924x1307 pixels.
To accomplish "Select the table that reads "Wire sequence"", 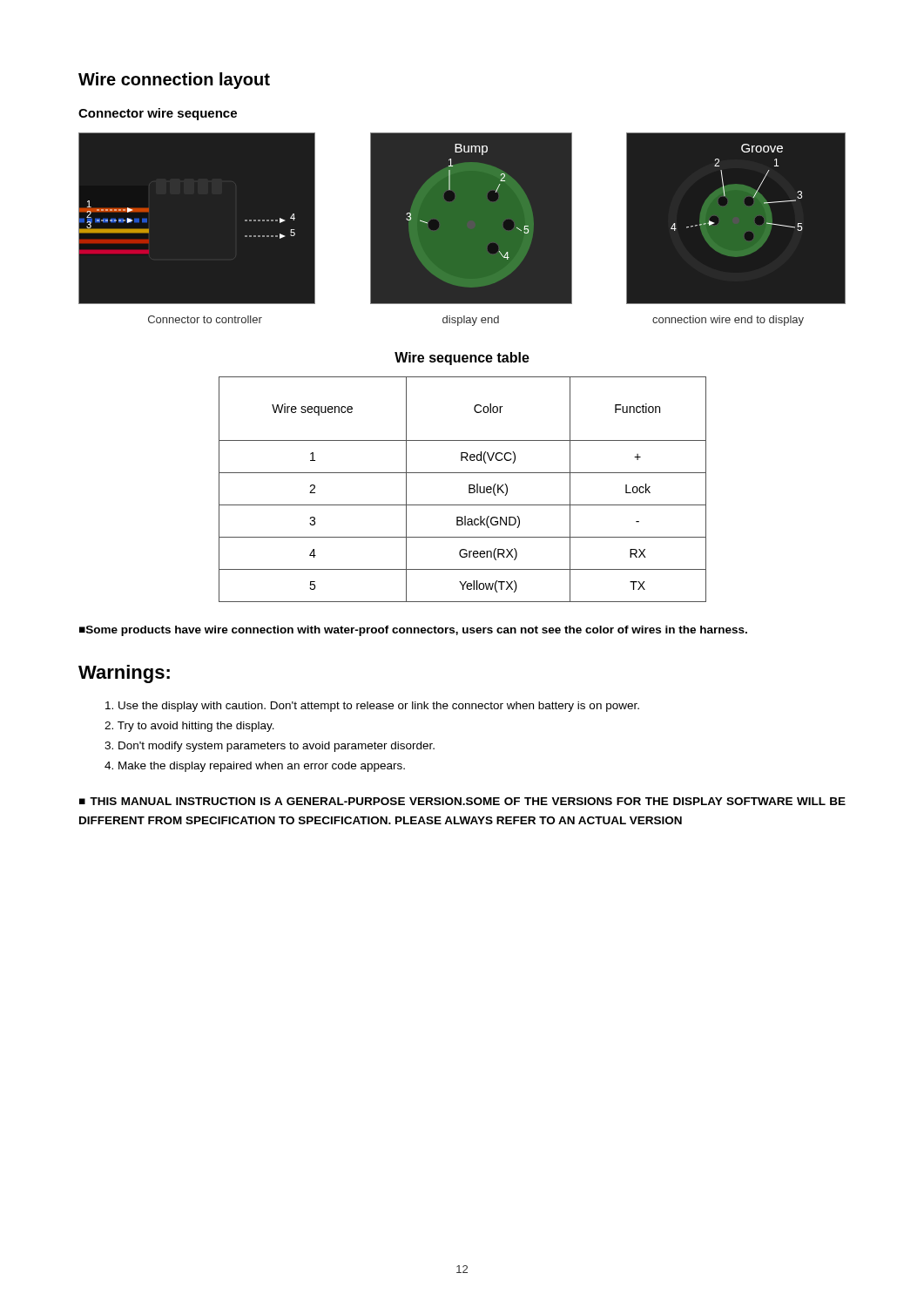I will pyautogui.click(x=462, y=489).
